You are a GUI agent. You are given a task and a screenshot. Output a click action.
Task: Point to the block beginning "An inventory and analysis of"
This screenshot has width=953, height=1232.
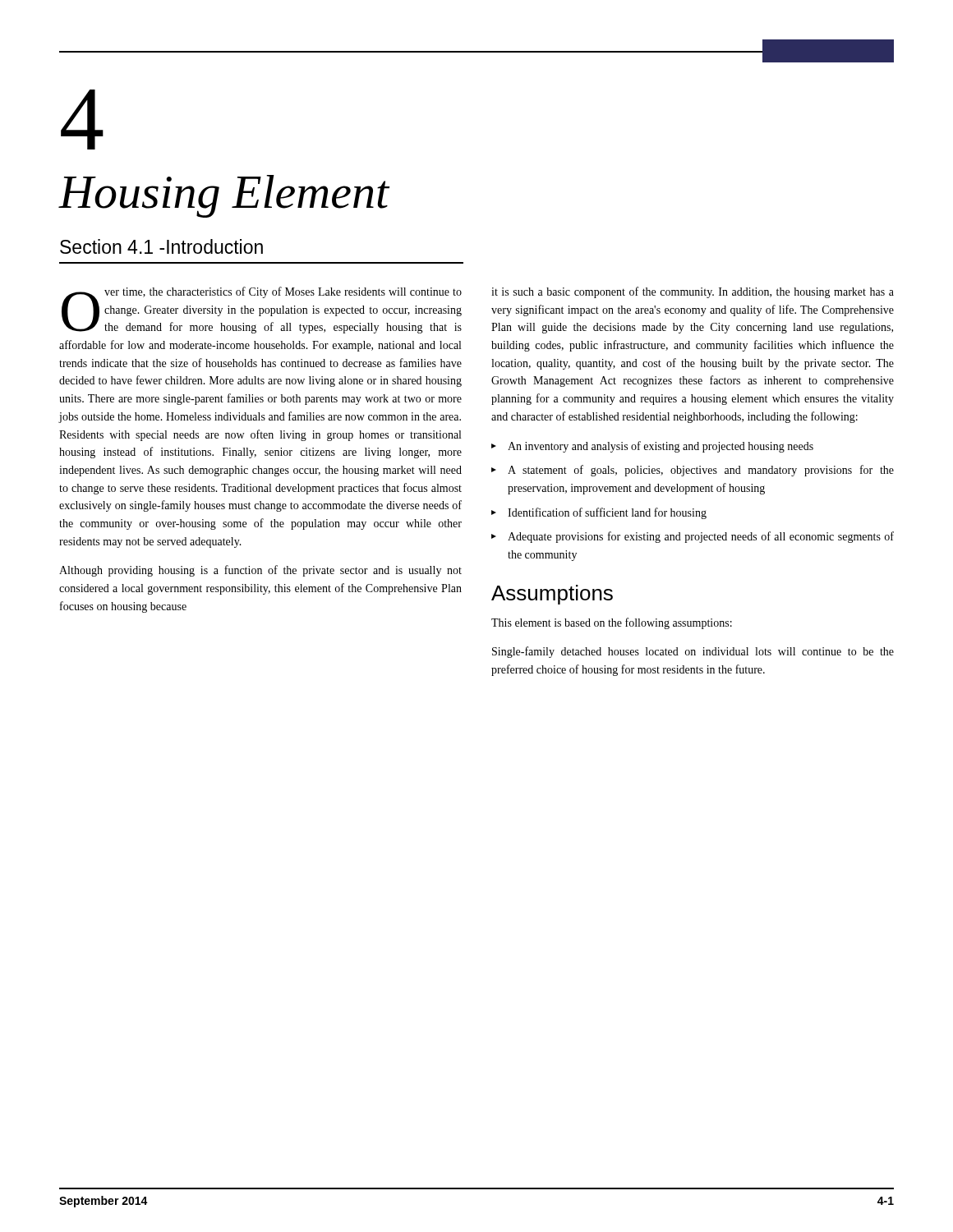[661, 446]
